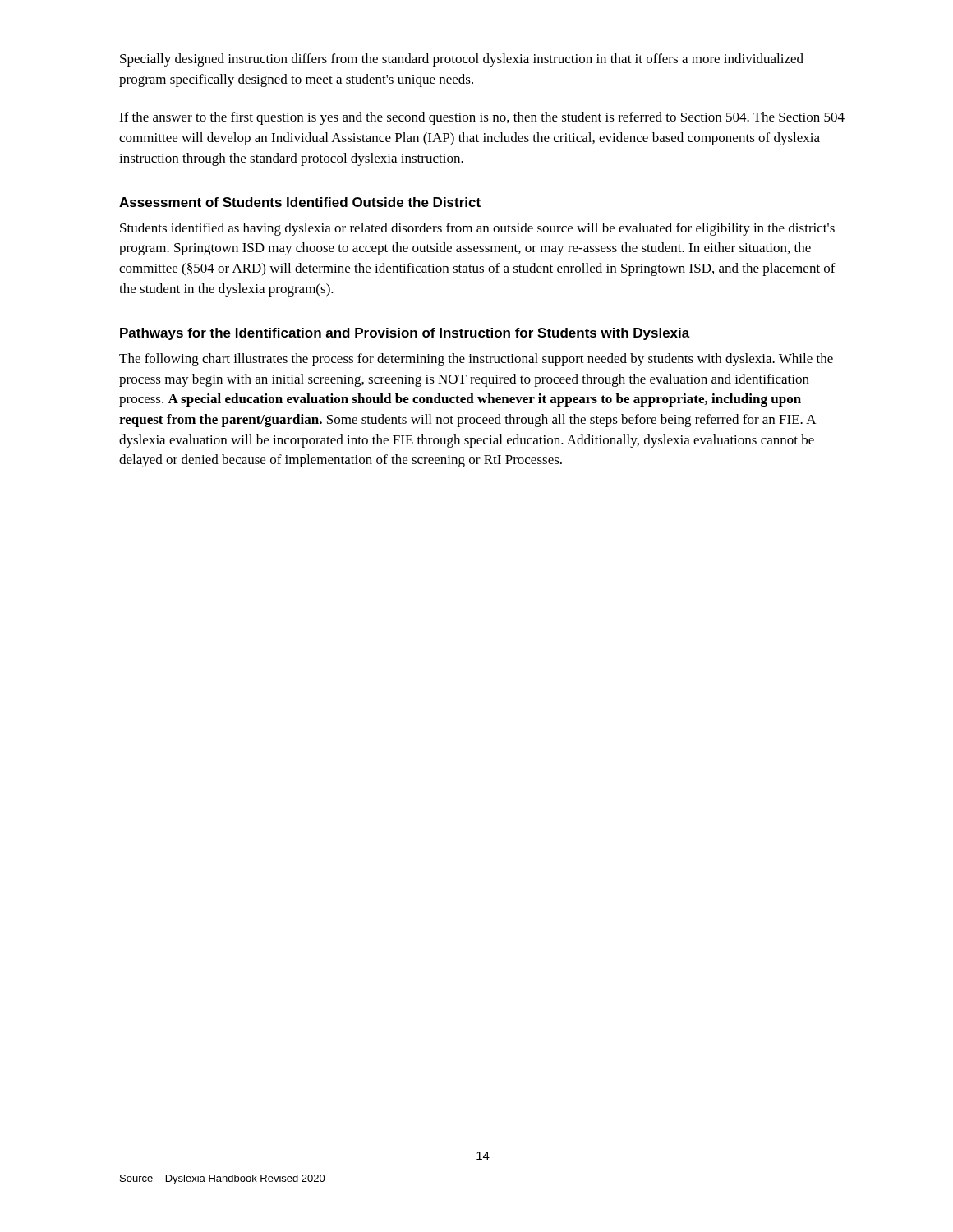Locate the text block that reads "Specially designed instruction"
Image resolution: width=953 pixels, height=1232 pixels.
point(461,69)
